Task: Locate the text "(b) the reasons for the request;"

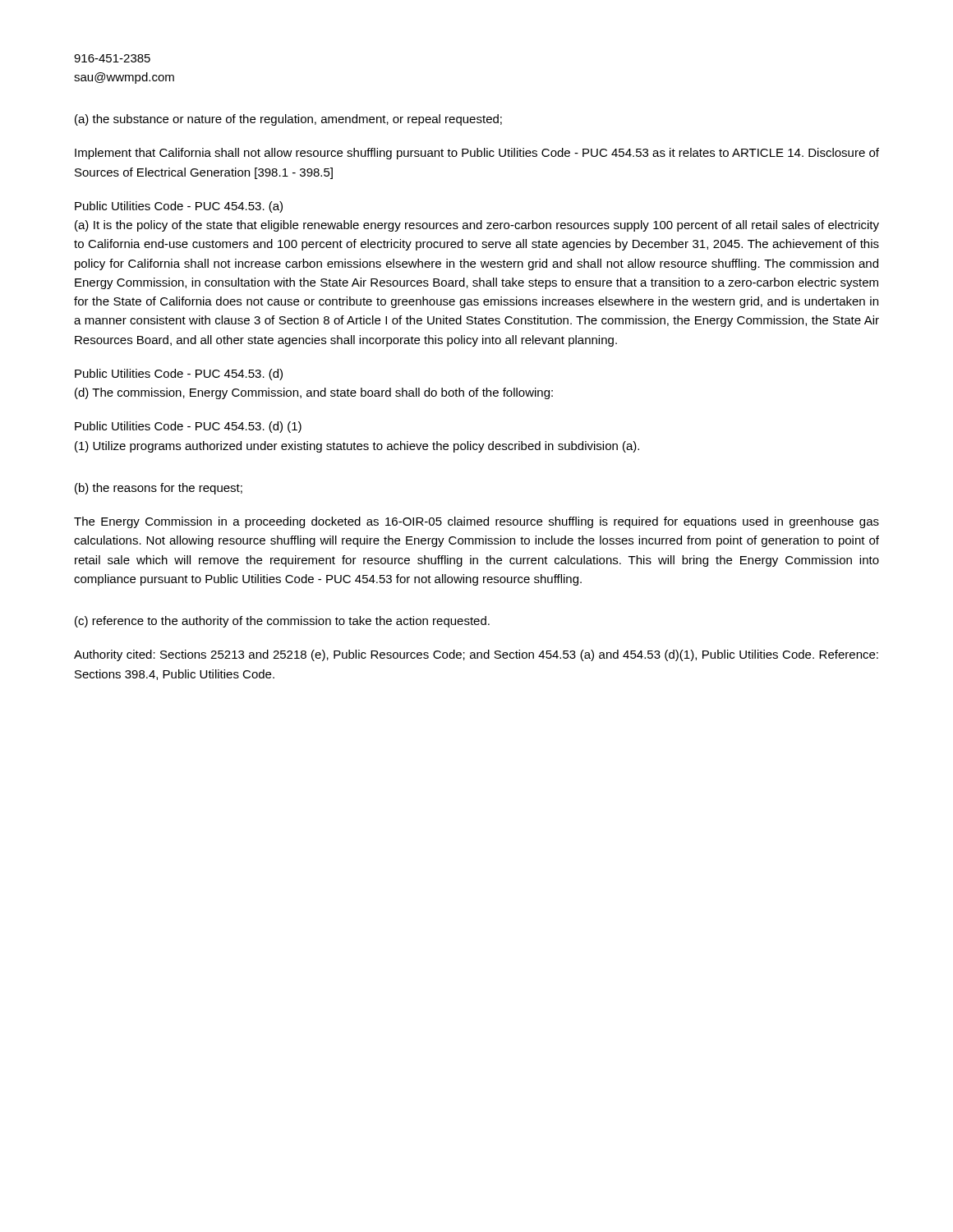Action: point(159,487)
